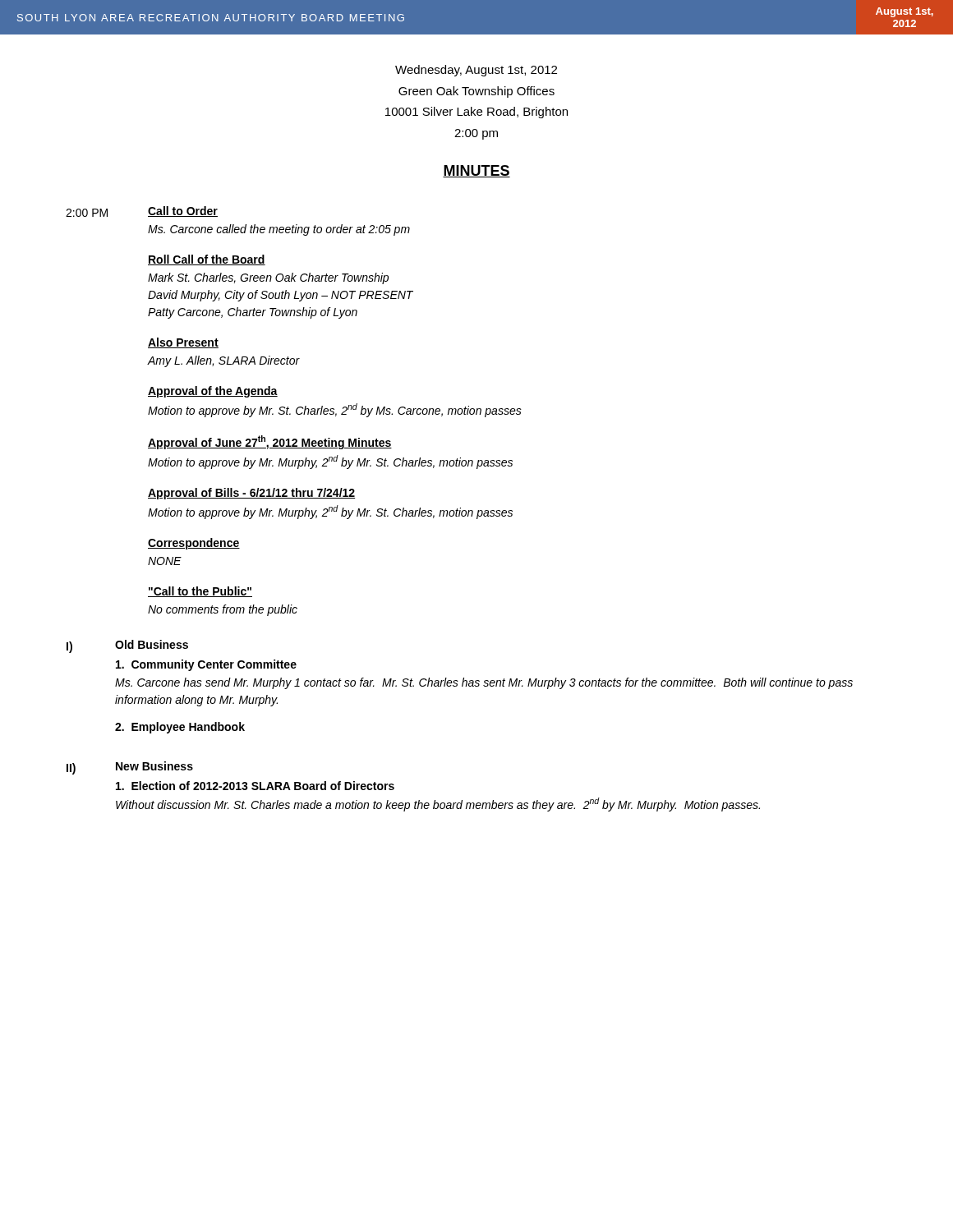
Task: Find the section header that reads "Approval of Bills - 6/21/12 thru 7/24/12"
Action: pos(251,494)
